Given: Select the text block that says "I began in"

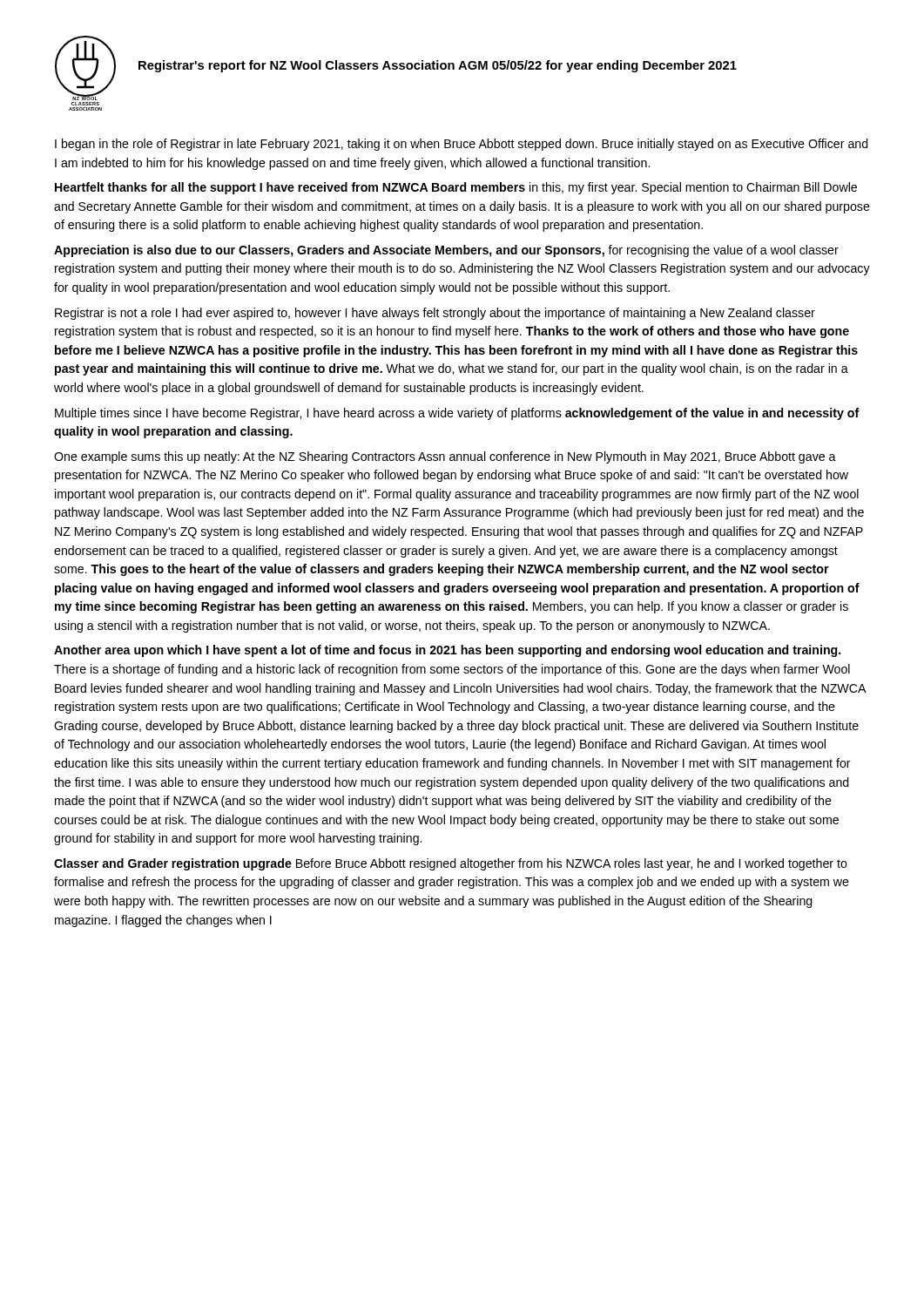Looking at the screenshot, I should [x=462, y=532].
